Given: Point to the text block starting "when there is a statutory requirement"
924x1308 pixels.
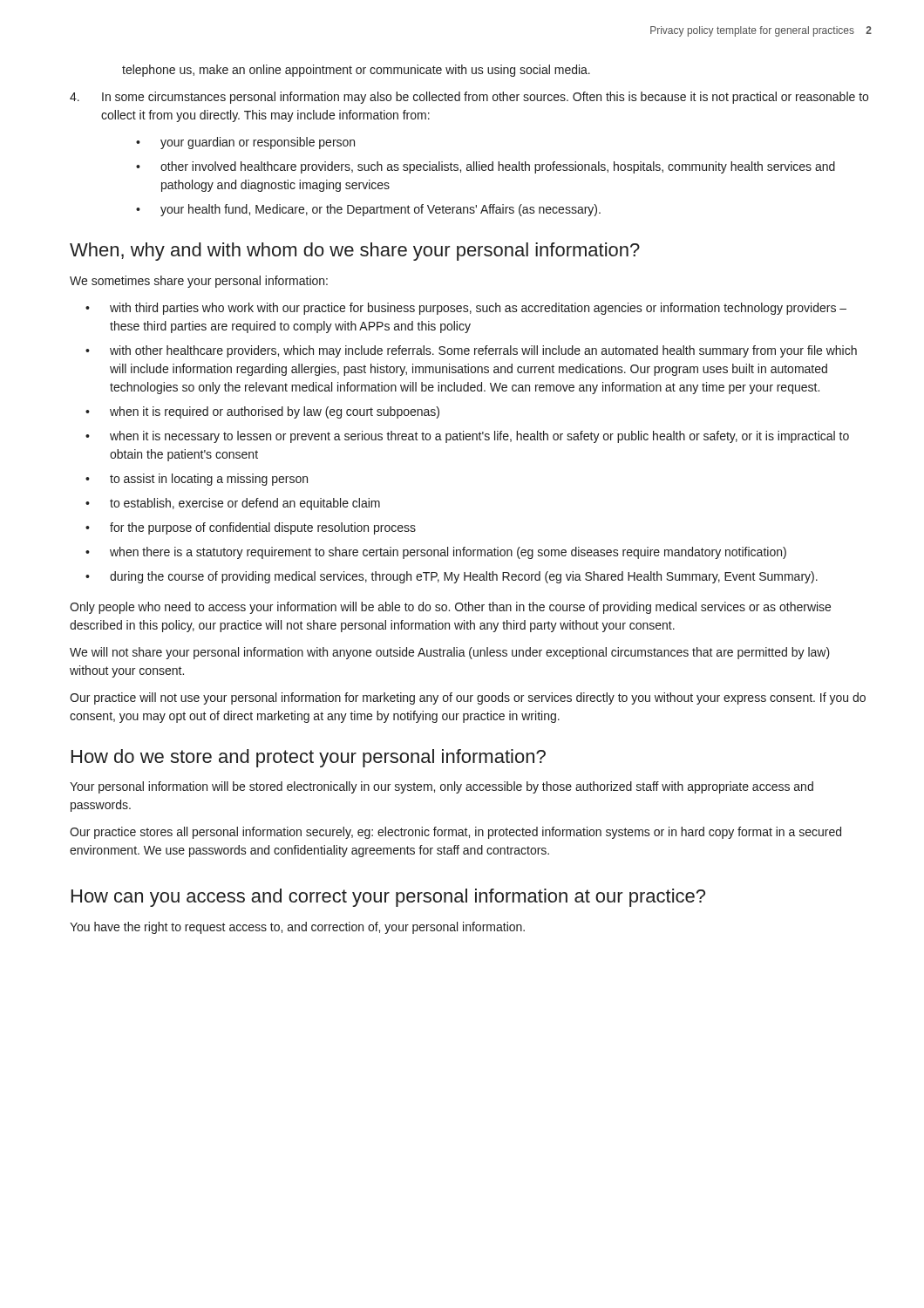Looking at the screenshot, I should 448,552.
